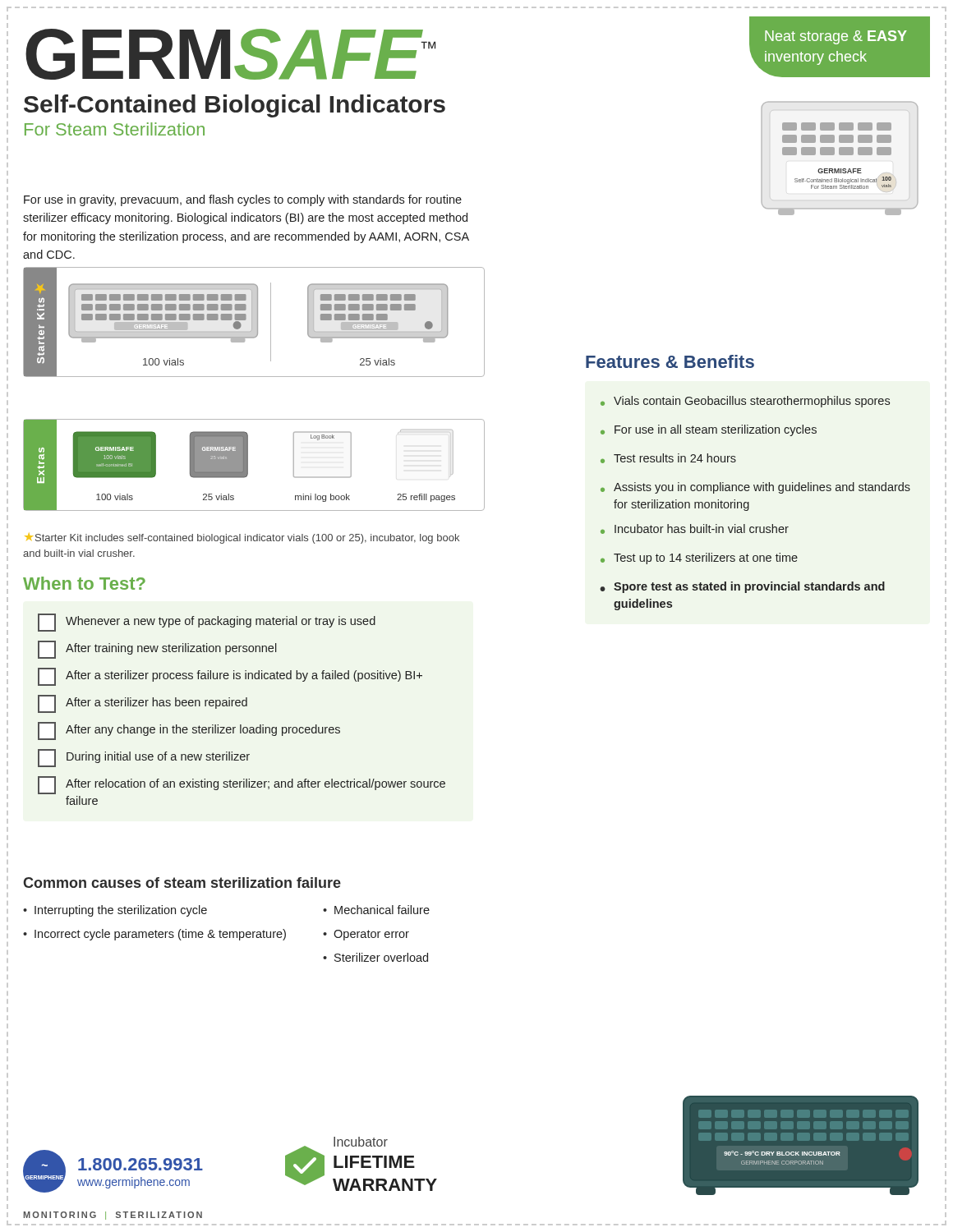The height and width of the screenshot is (1232, 953).
Task: Locate the title
Action: tap(286, 79)
